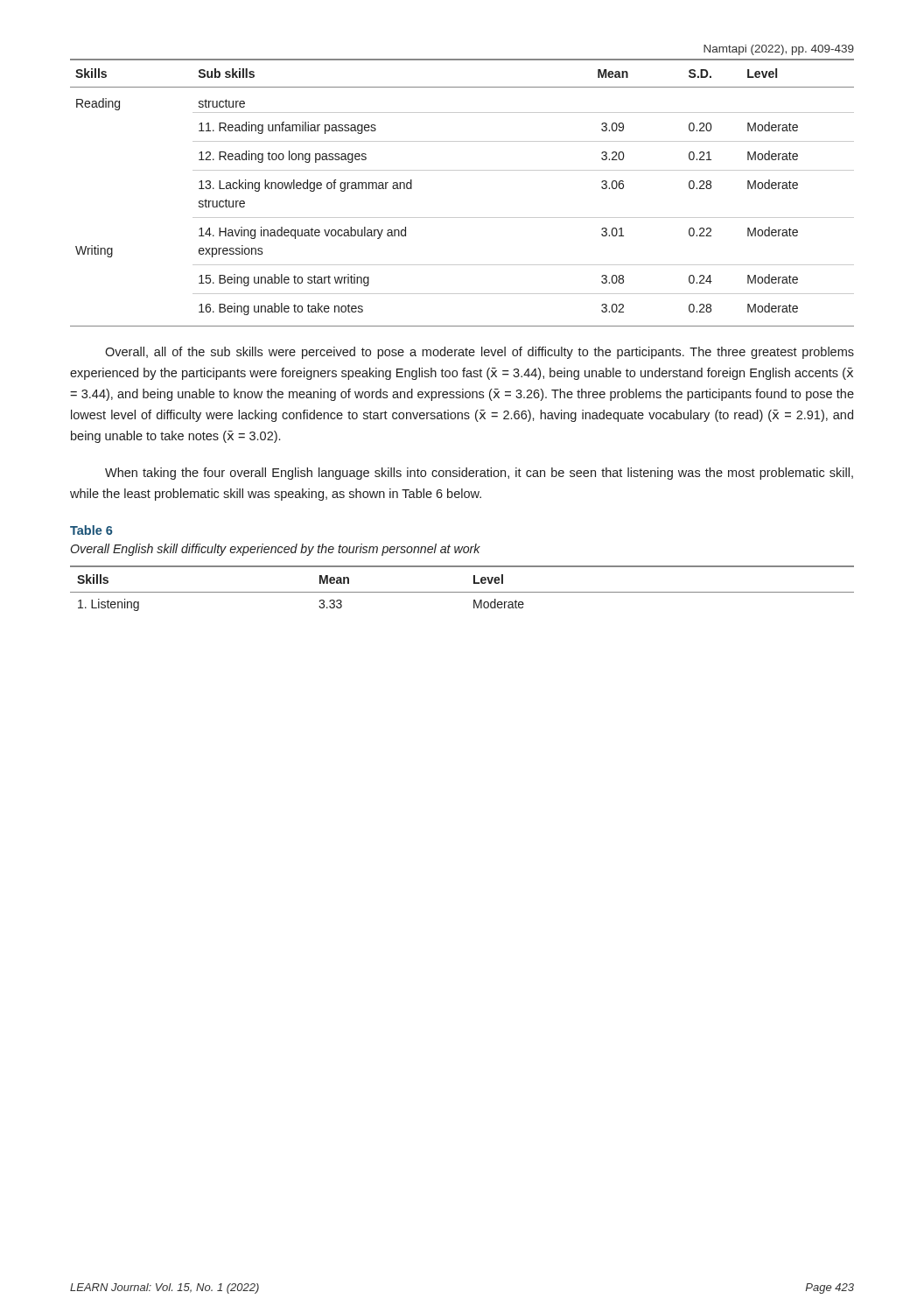Select the text block with the text "Overall, all of the sub skills"

462,394
